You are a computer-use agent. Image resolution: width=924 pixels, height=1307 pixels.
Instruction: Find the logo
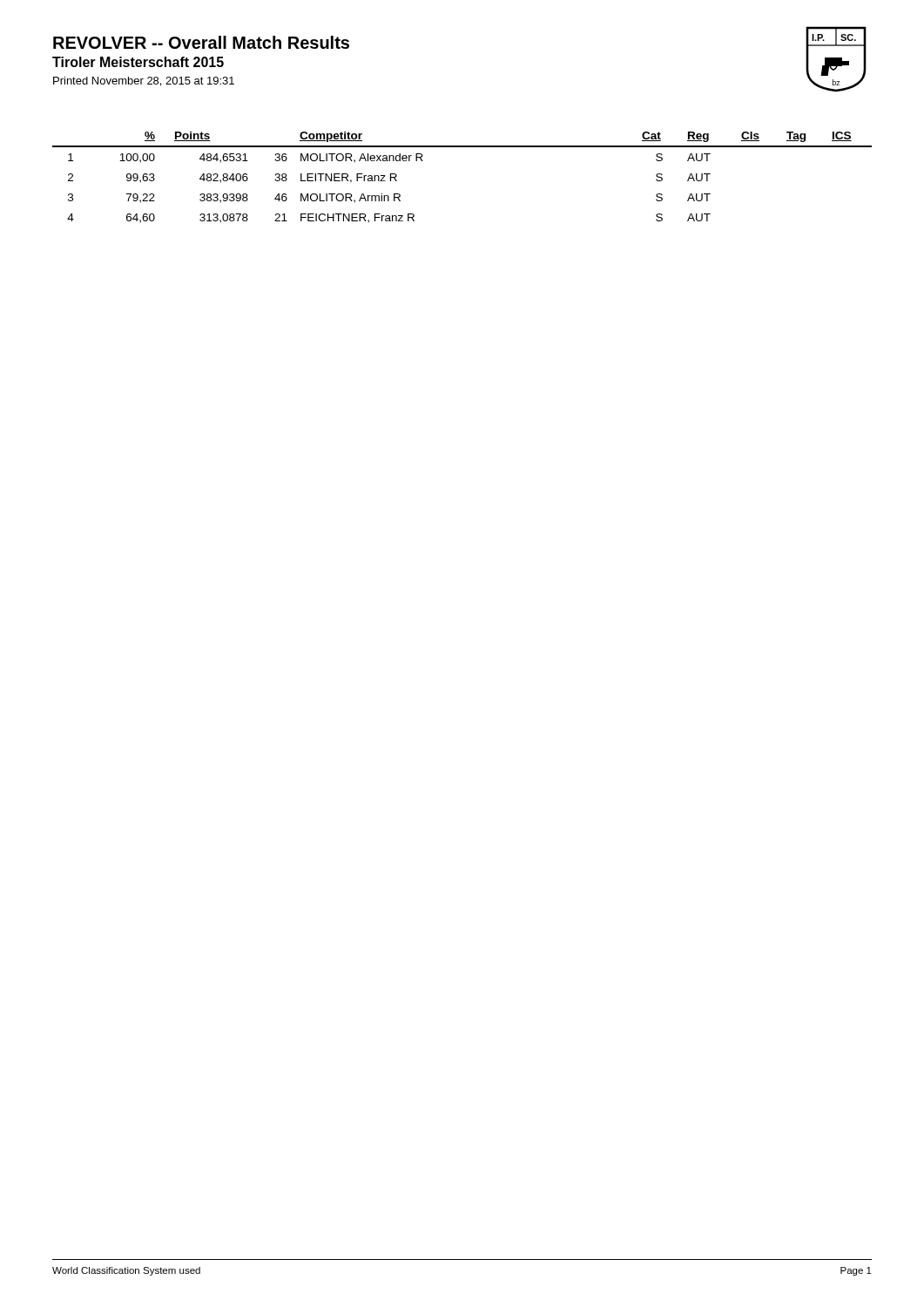(837, 59)
